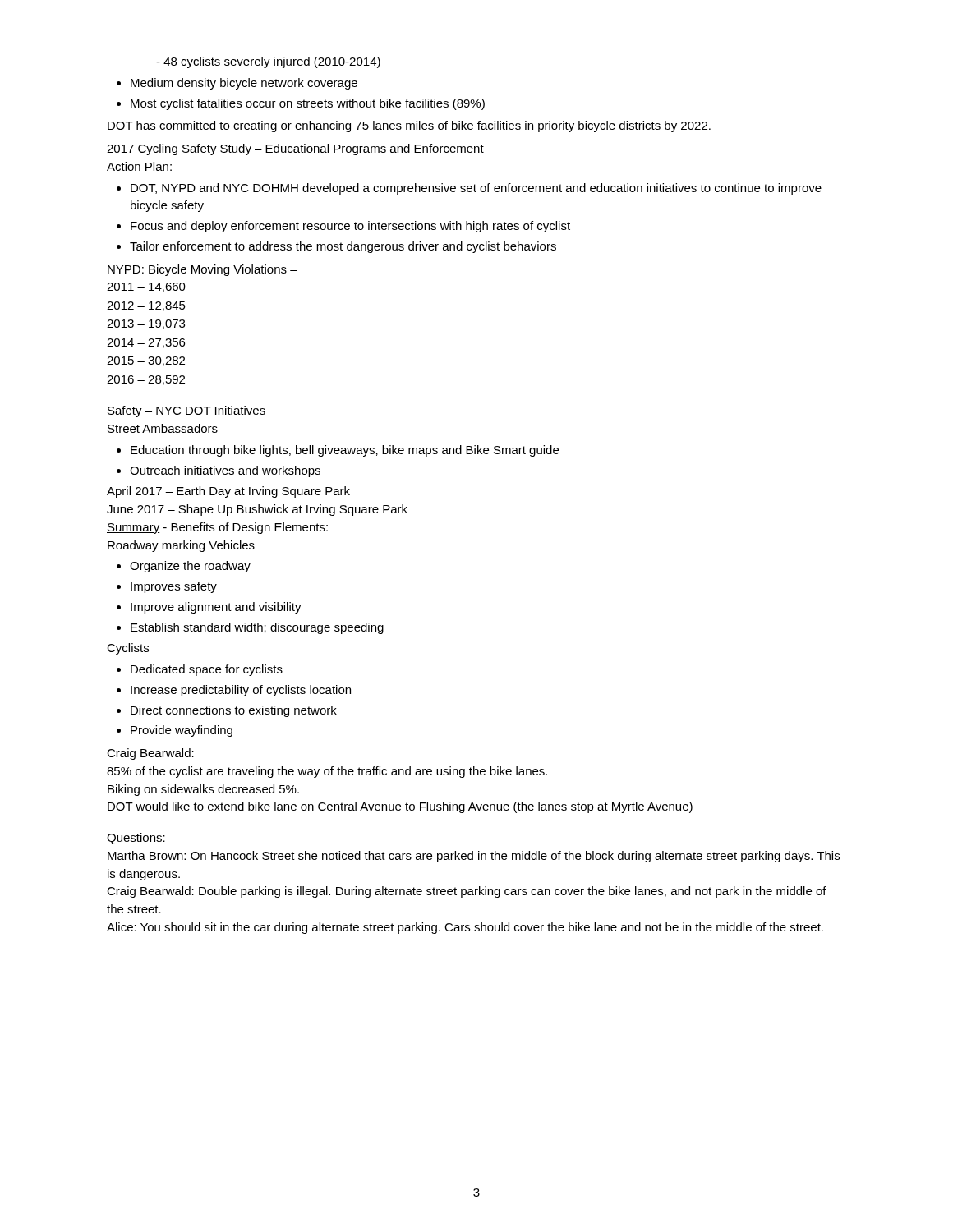Select the region starting "Establish standard width;"
This screenshot has width=953, height=1232.
coord(257,627)
